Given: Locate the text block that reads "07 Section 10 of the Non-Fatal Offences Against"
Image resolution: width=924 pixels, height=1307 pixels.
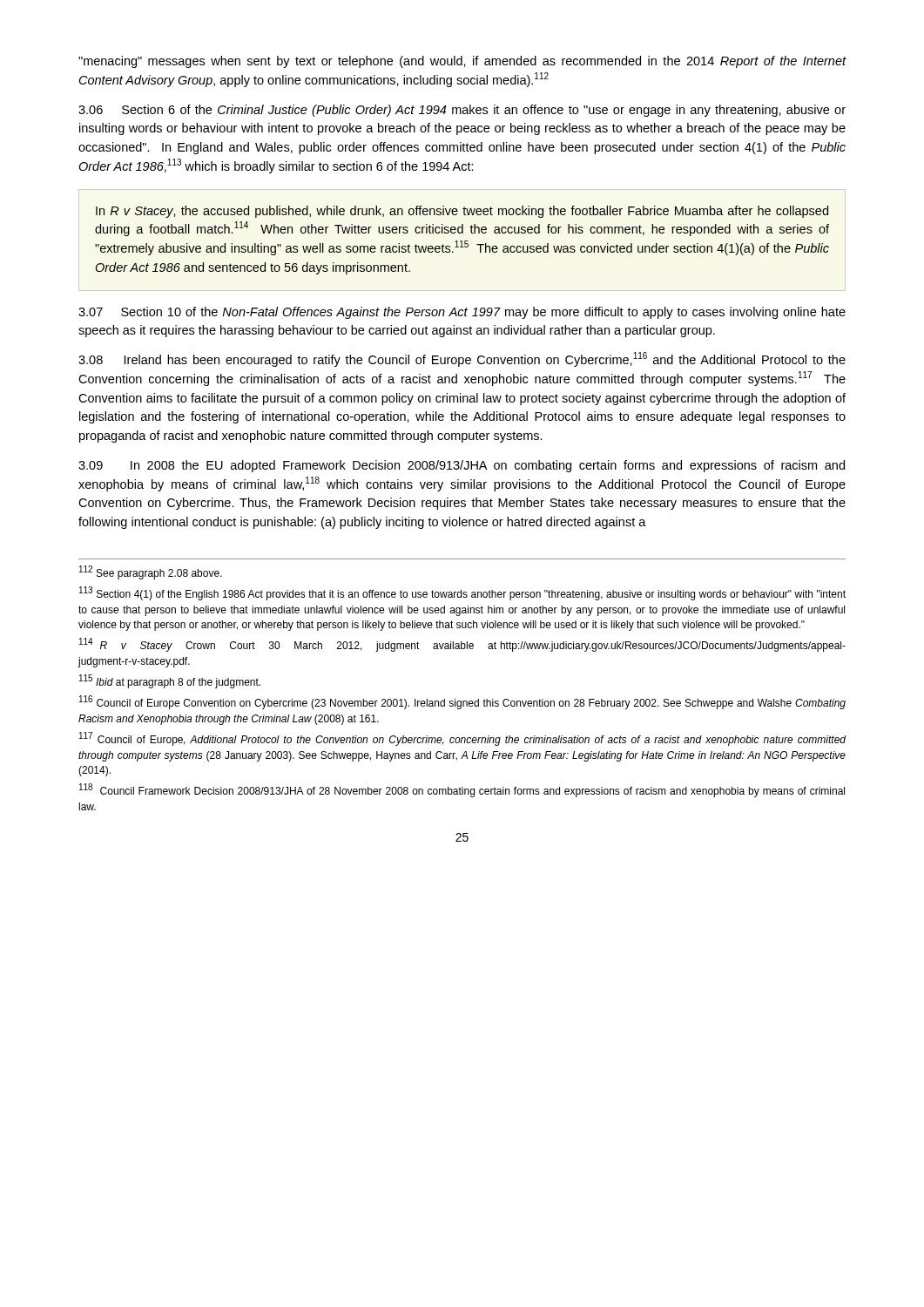Looking at the screenshot, I should [462, 321].
